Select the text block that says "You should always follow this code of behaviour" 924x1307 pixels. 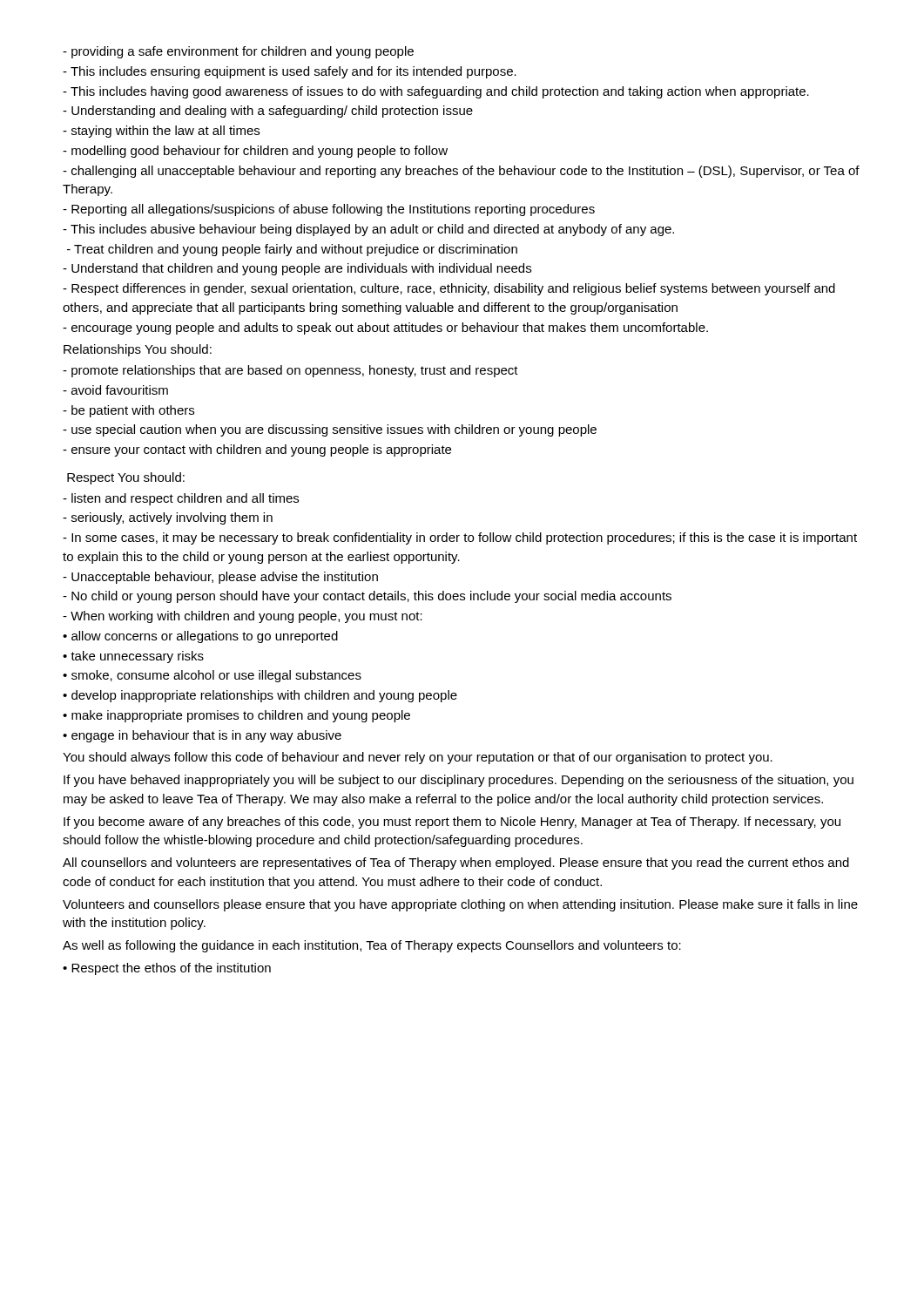click(418, 757)
